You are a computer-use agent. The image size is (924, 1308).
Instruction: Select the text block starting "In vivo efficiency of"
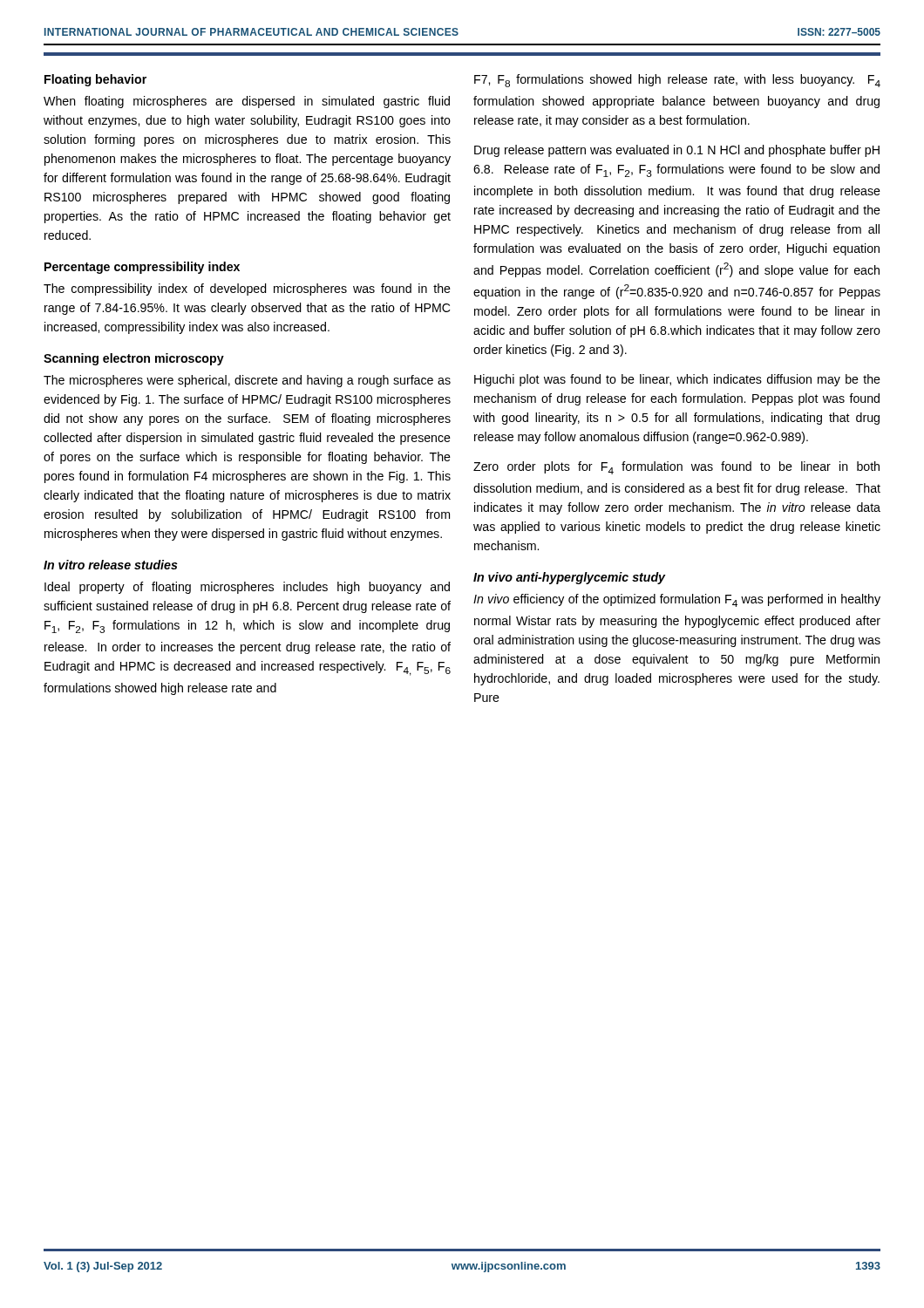click(x=677, y=648)
